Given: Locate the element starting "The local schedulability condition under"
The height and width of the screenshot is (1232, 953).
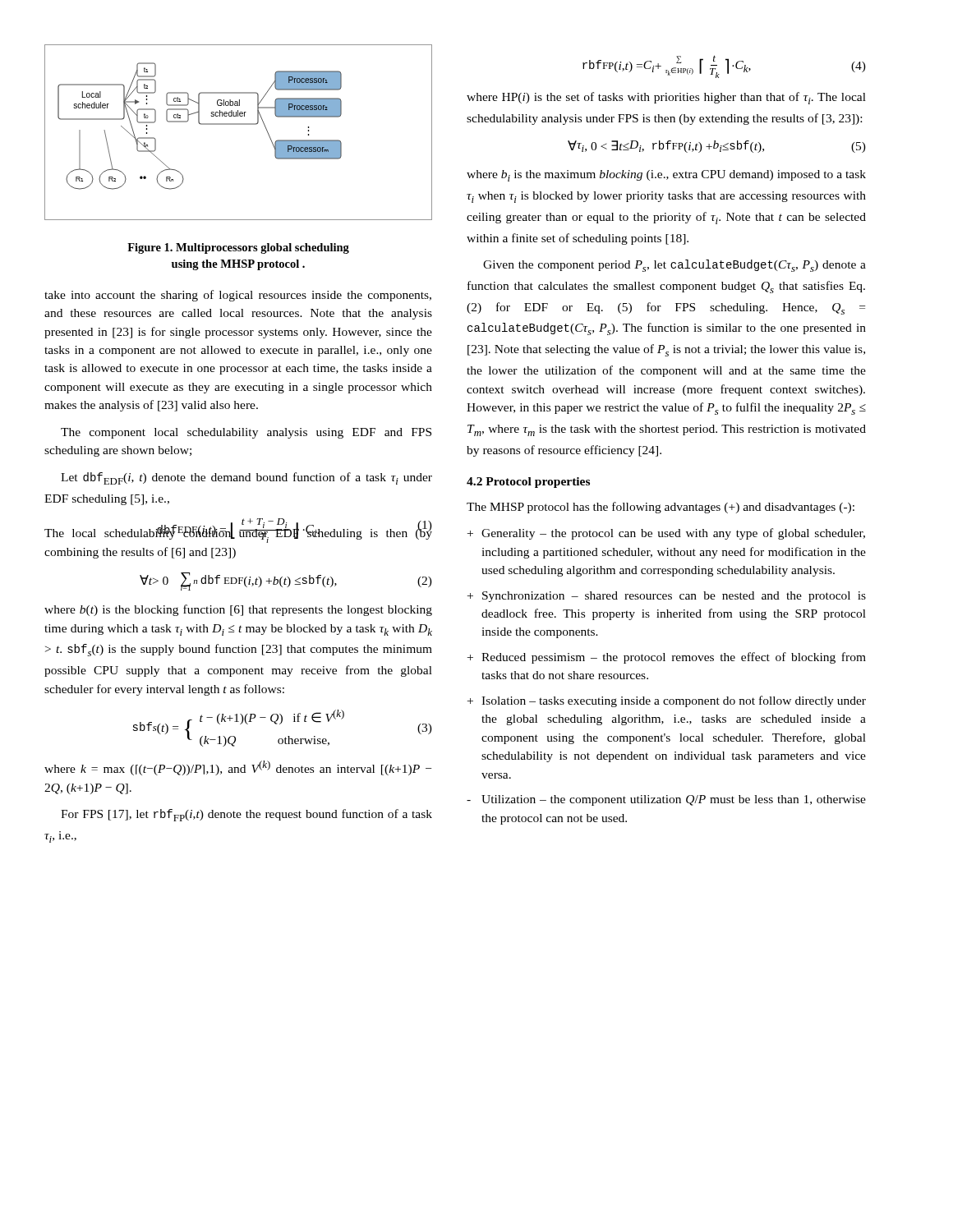Looking at the screenshot, I should point(238,543).
